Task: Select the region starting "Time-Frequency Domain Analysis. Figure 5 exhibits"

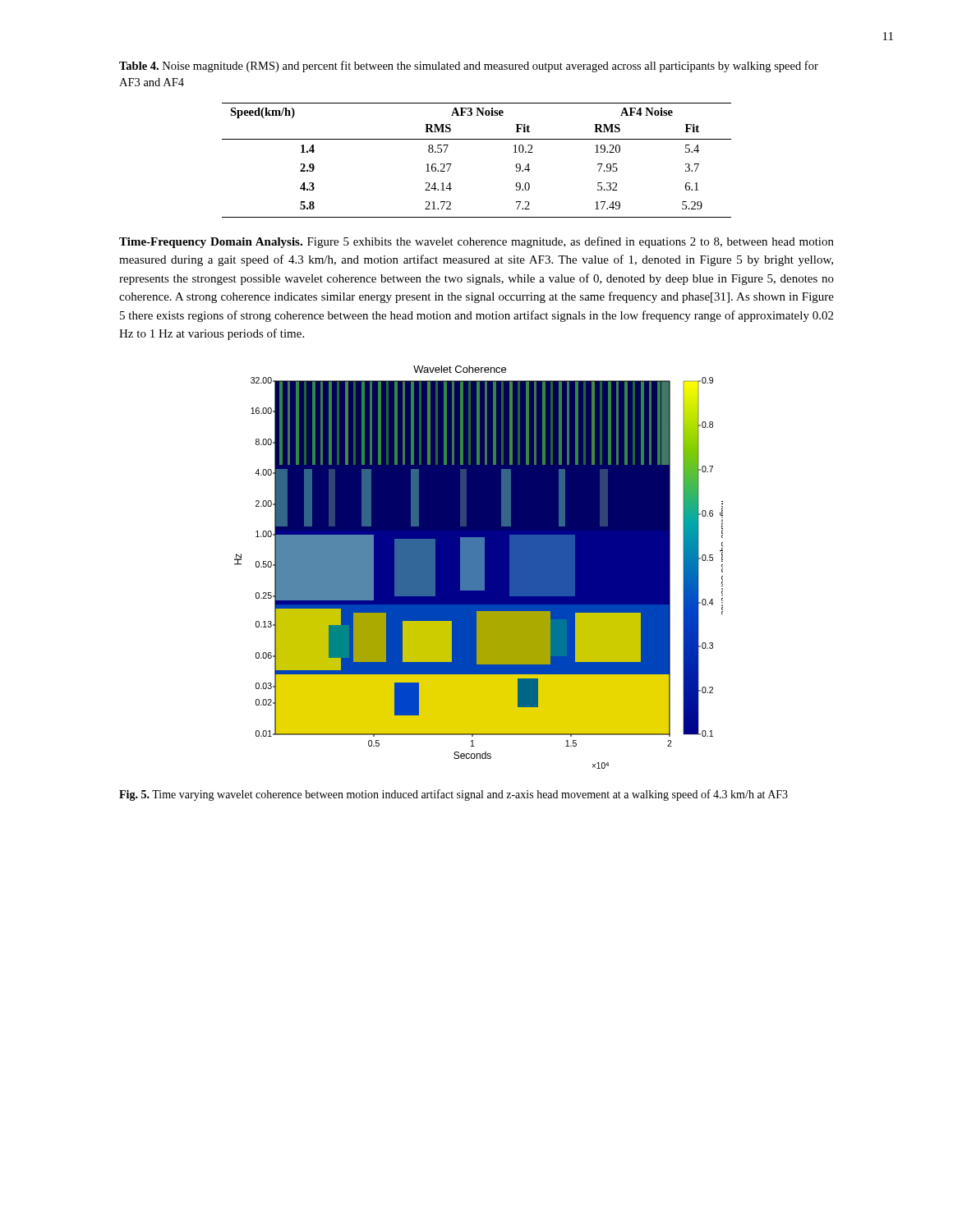Action: [476, 287]
